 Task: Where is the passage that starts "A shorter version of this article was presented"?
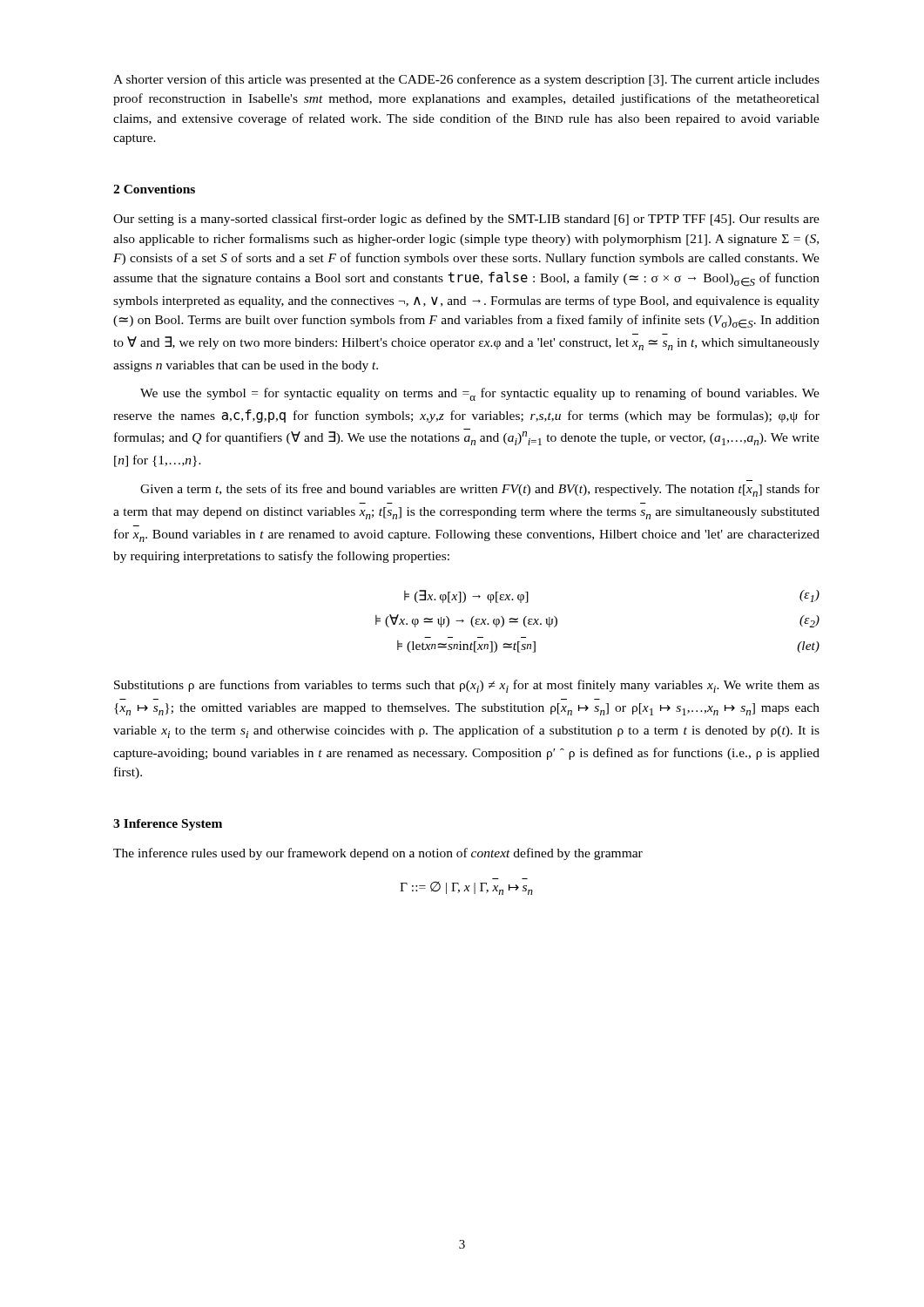(x=466, y=109)
